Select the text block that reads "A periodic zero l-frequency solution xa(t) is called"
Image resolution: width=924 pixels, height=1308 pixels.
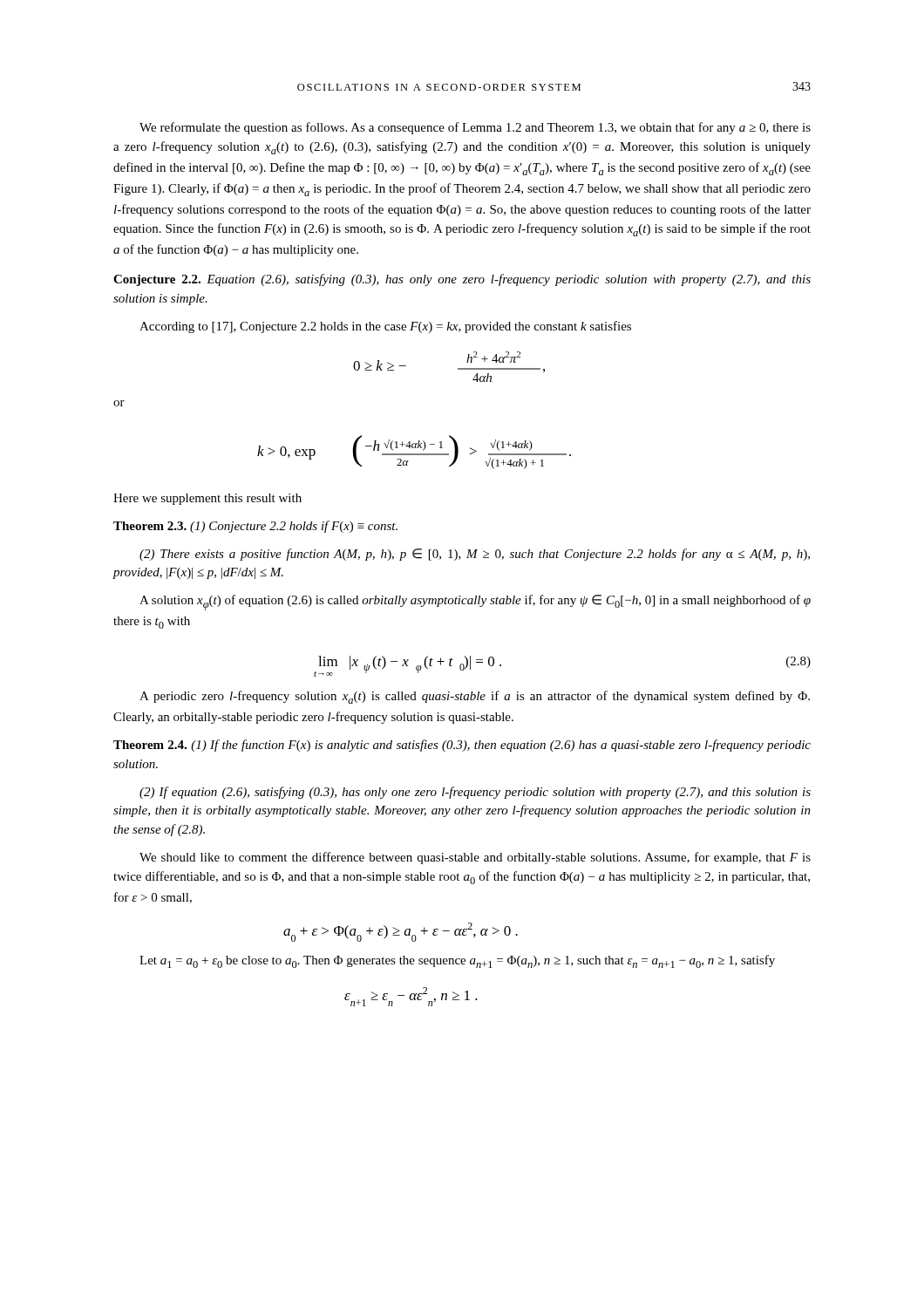(462, 707)
